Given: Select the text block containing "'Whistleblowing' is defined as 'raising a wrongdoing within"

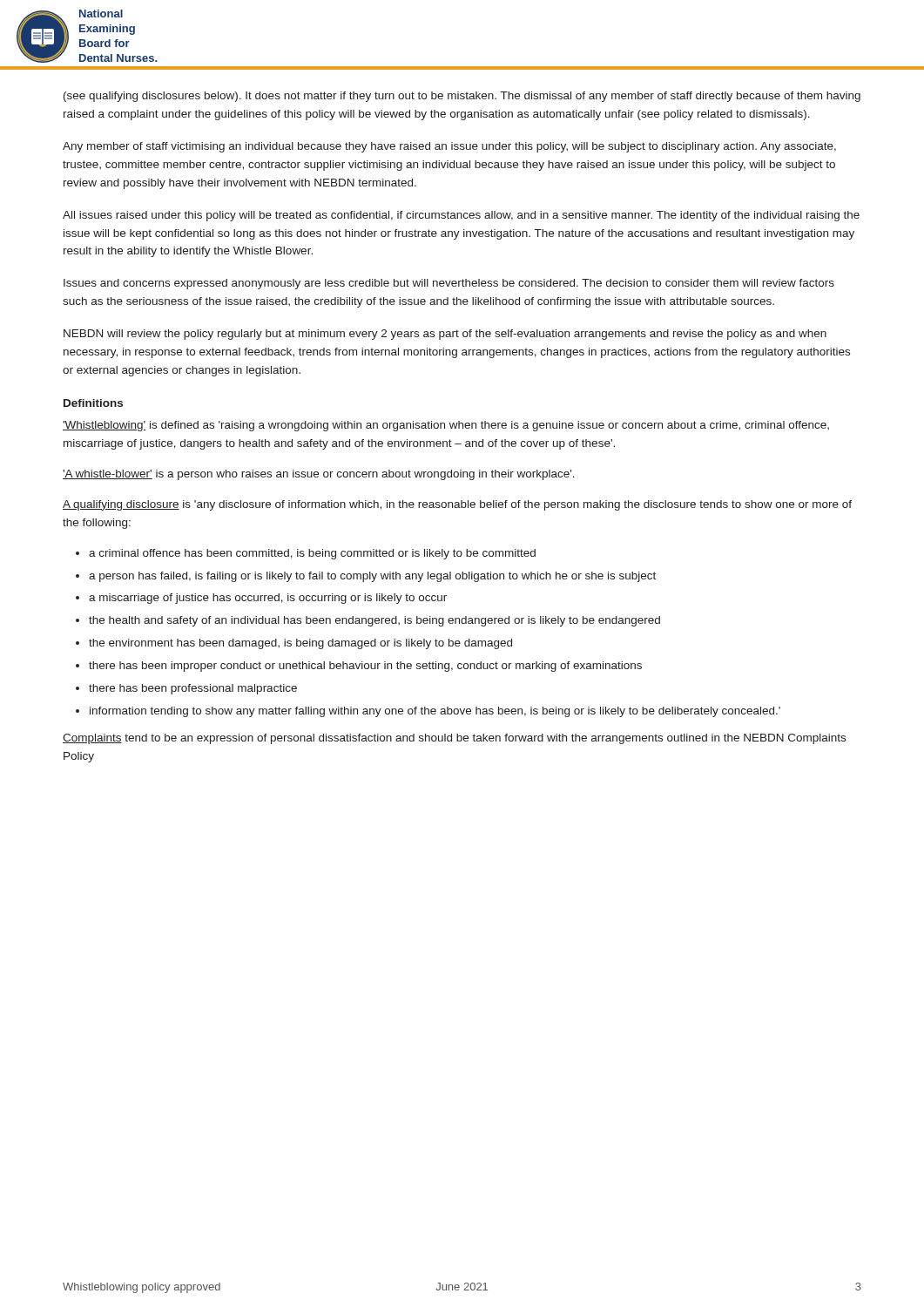Looking at the screenshot, I should tap(446, 434).
